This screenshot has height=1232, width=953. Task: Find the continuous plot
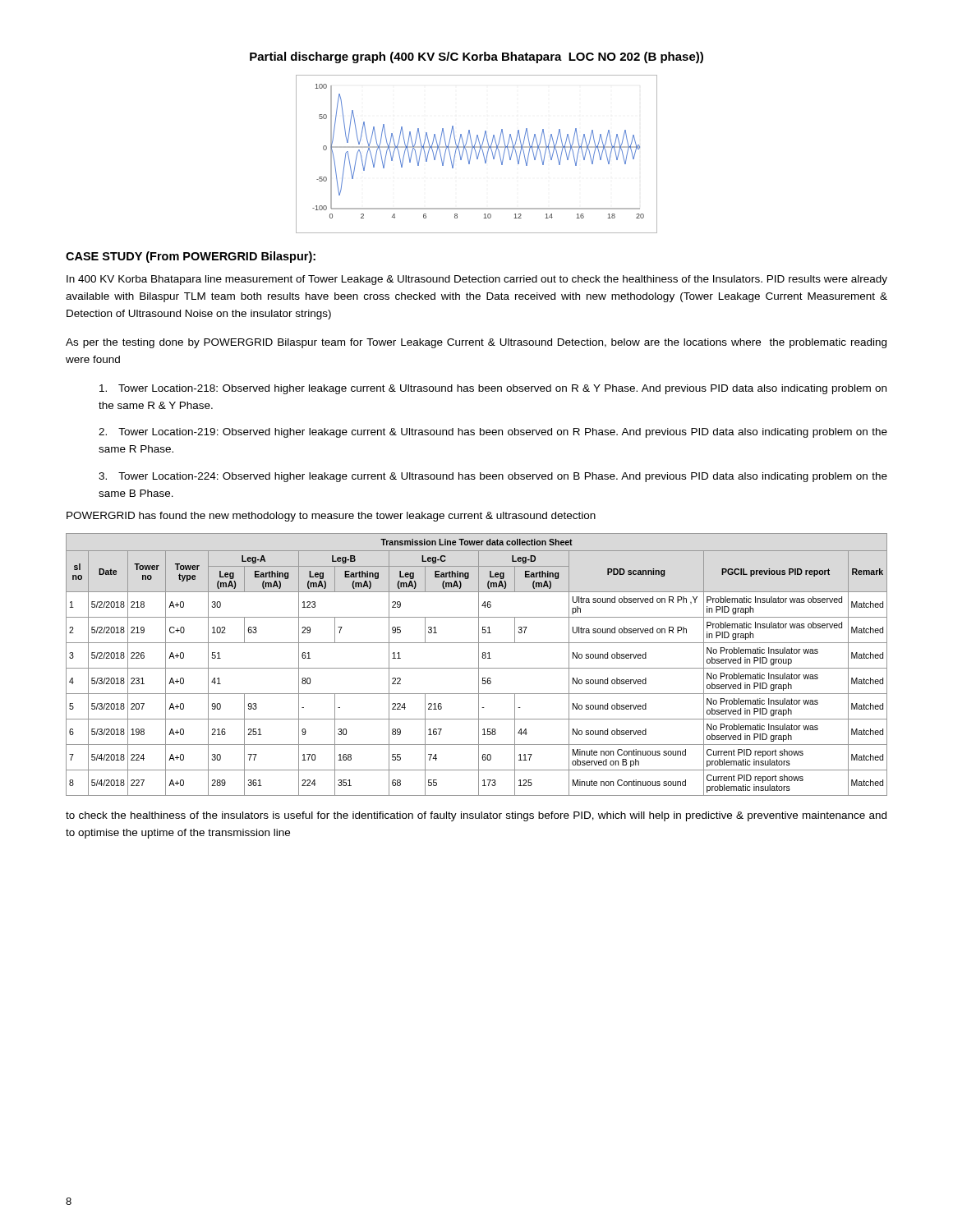pyautogui.click(x=476, y=154)
